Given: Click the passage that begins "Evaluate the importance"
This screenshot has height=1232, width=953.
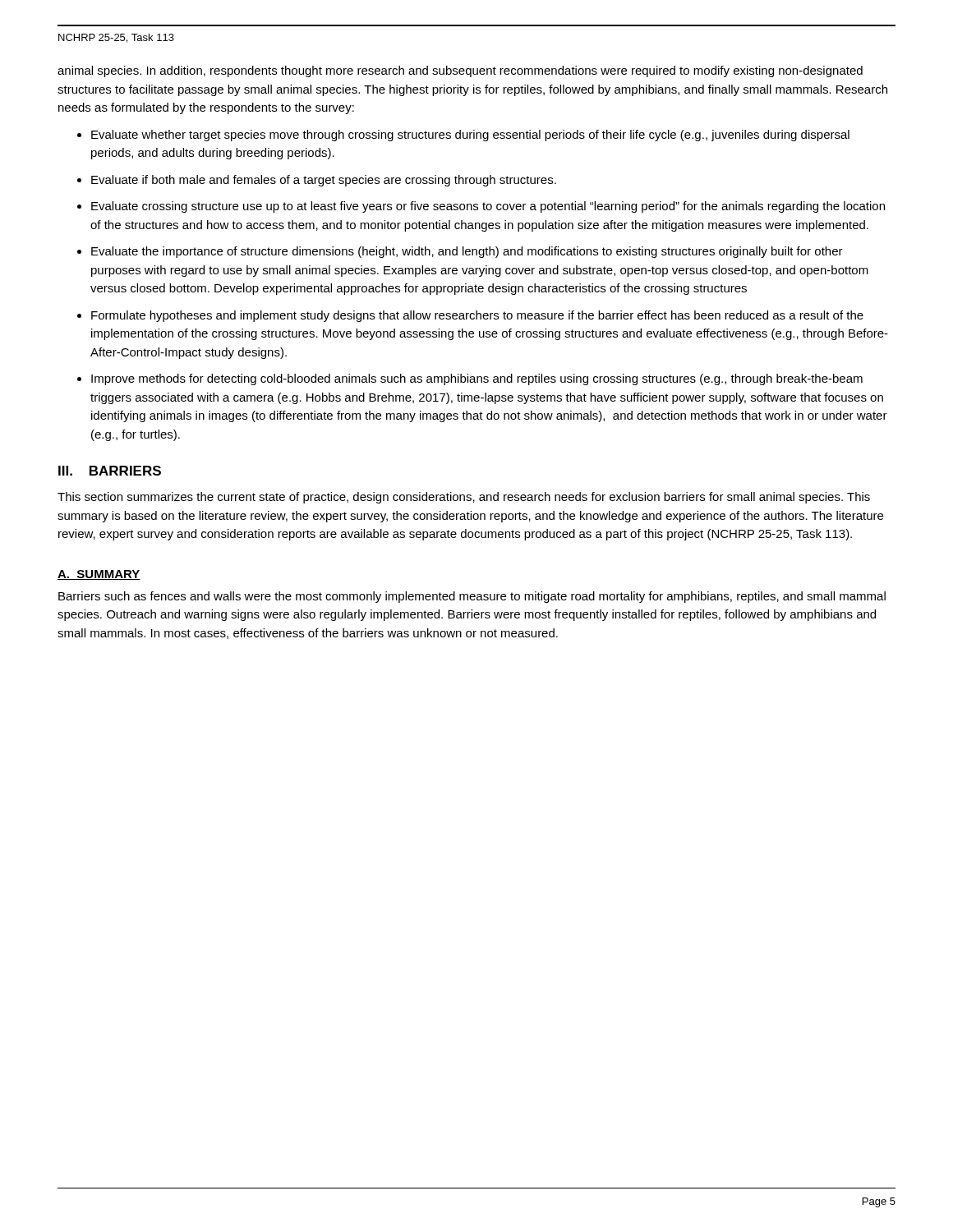Looking at the screenshot, I should [493, 270].
